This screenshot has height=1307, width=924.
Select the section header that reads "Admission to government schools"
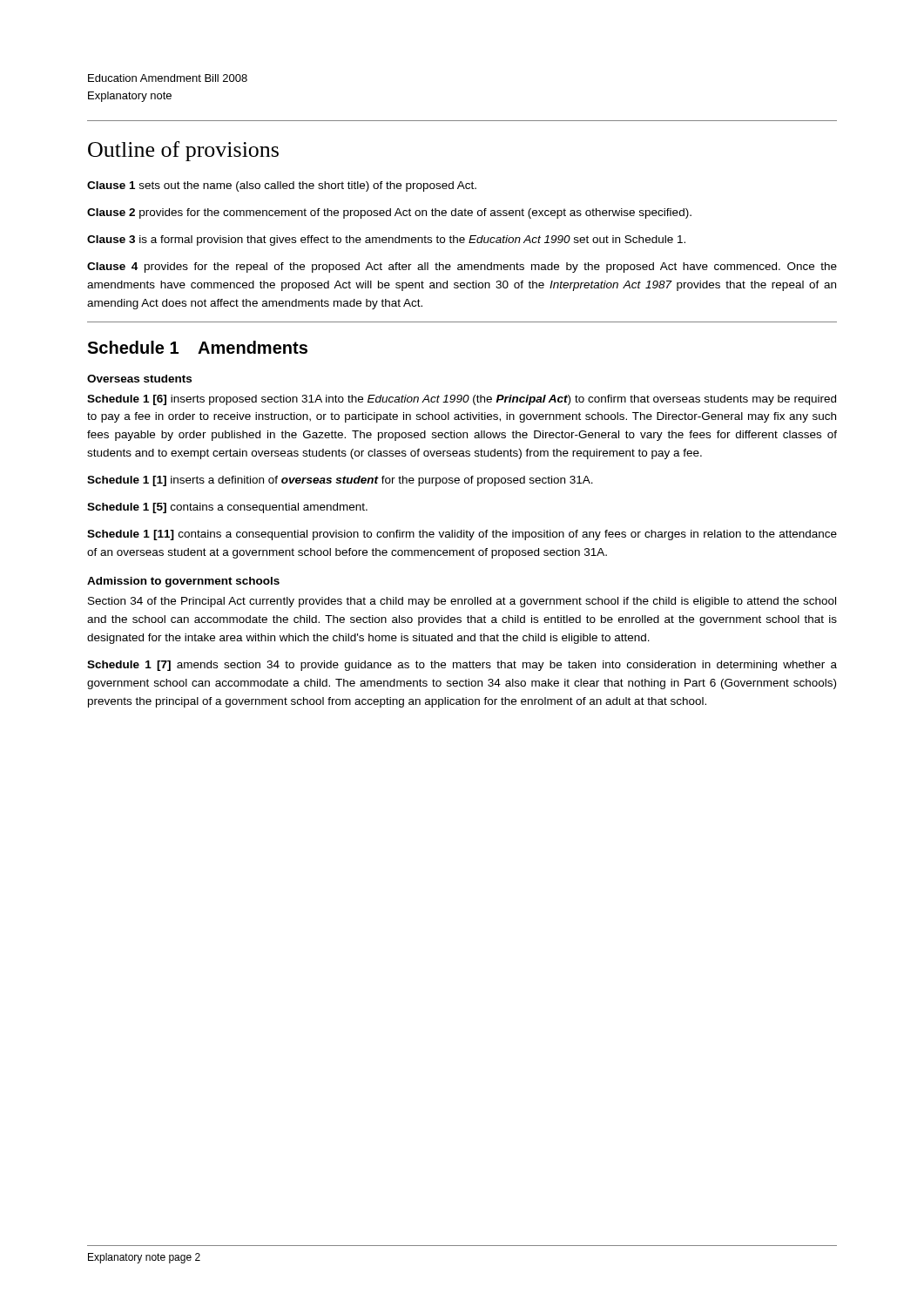pos(183,582)
